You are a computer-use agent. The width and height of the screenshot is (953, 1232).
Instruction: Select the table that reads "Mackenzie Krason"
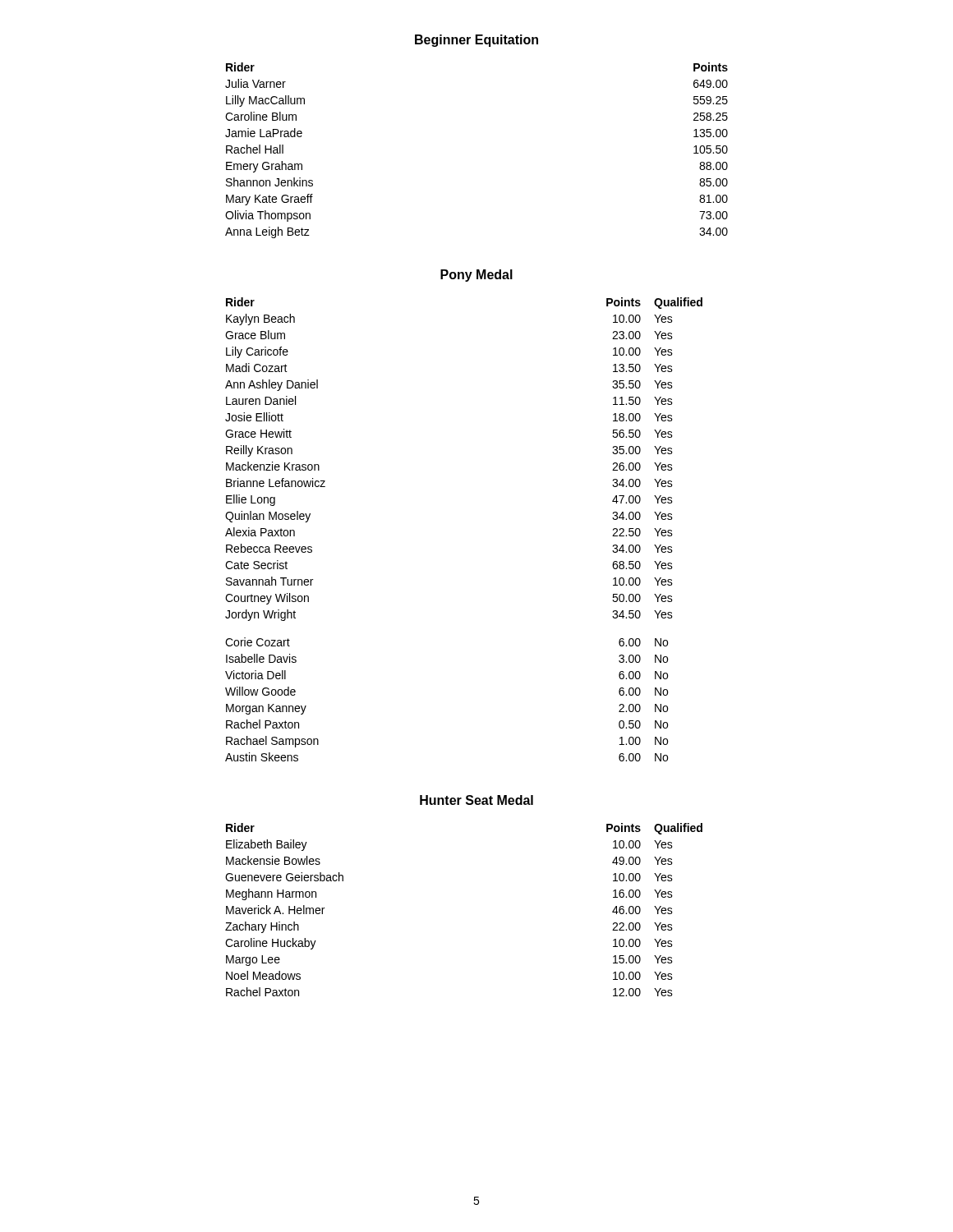[476, 530]
